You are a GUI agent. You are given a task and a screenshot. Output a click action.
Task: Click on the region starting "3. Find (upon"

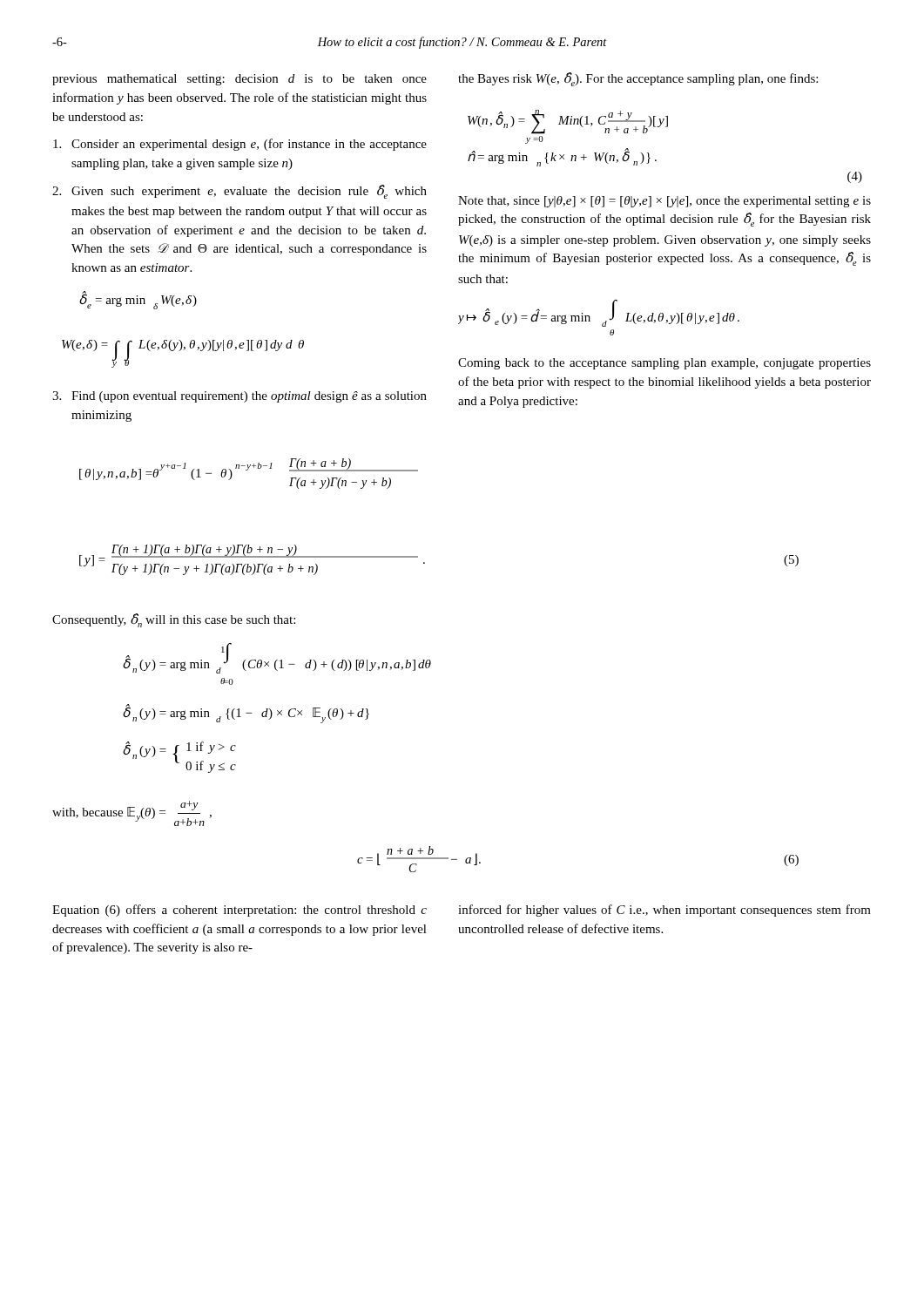coord(240,406)
